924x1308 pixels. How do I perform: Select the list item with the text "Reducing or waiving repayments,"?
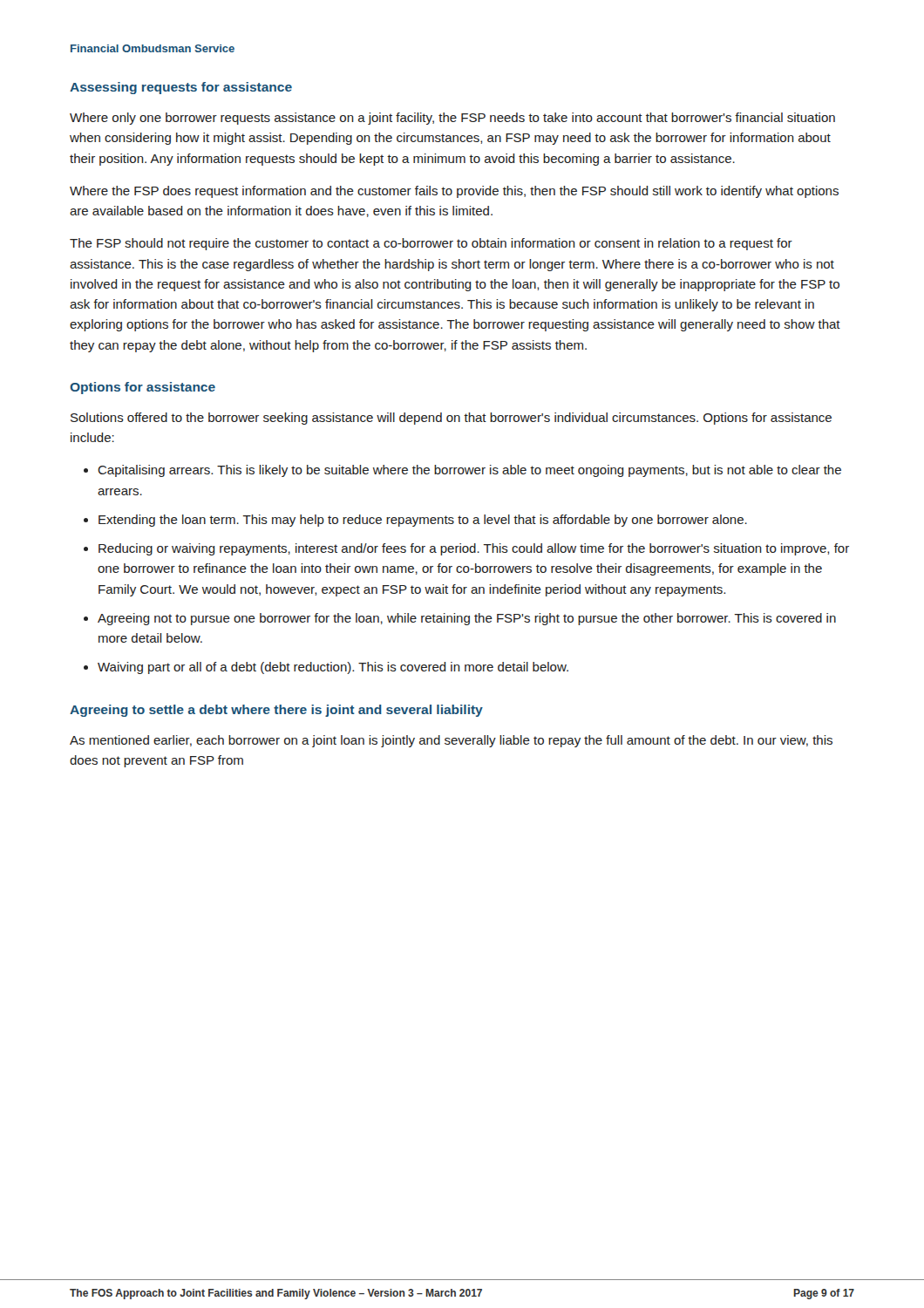click(473, 568)
